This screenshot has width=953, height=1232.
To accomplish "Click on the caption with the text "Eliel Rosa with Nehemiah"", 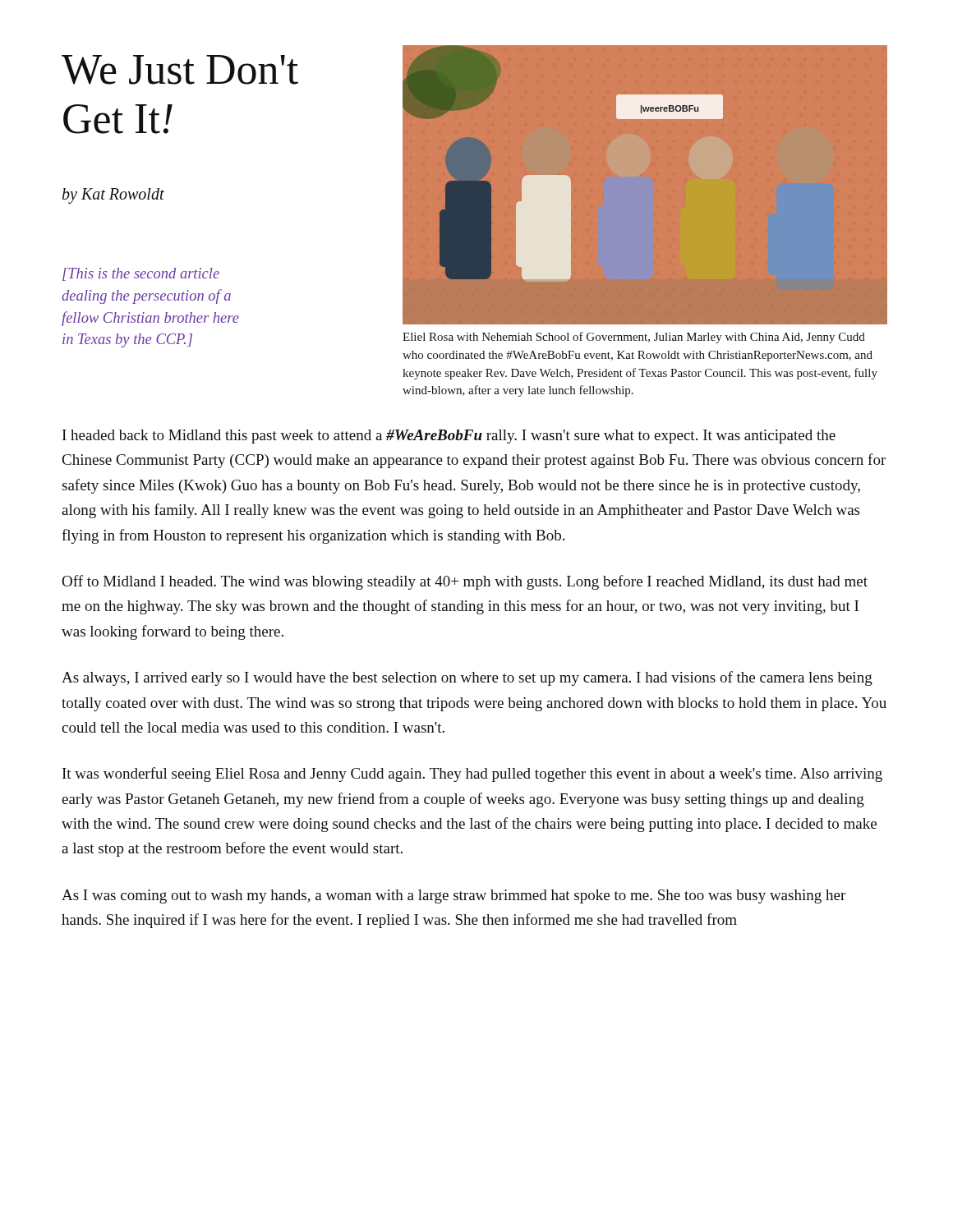I will [645, 364].
